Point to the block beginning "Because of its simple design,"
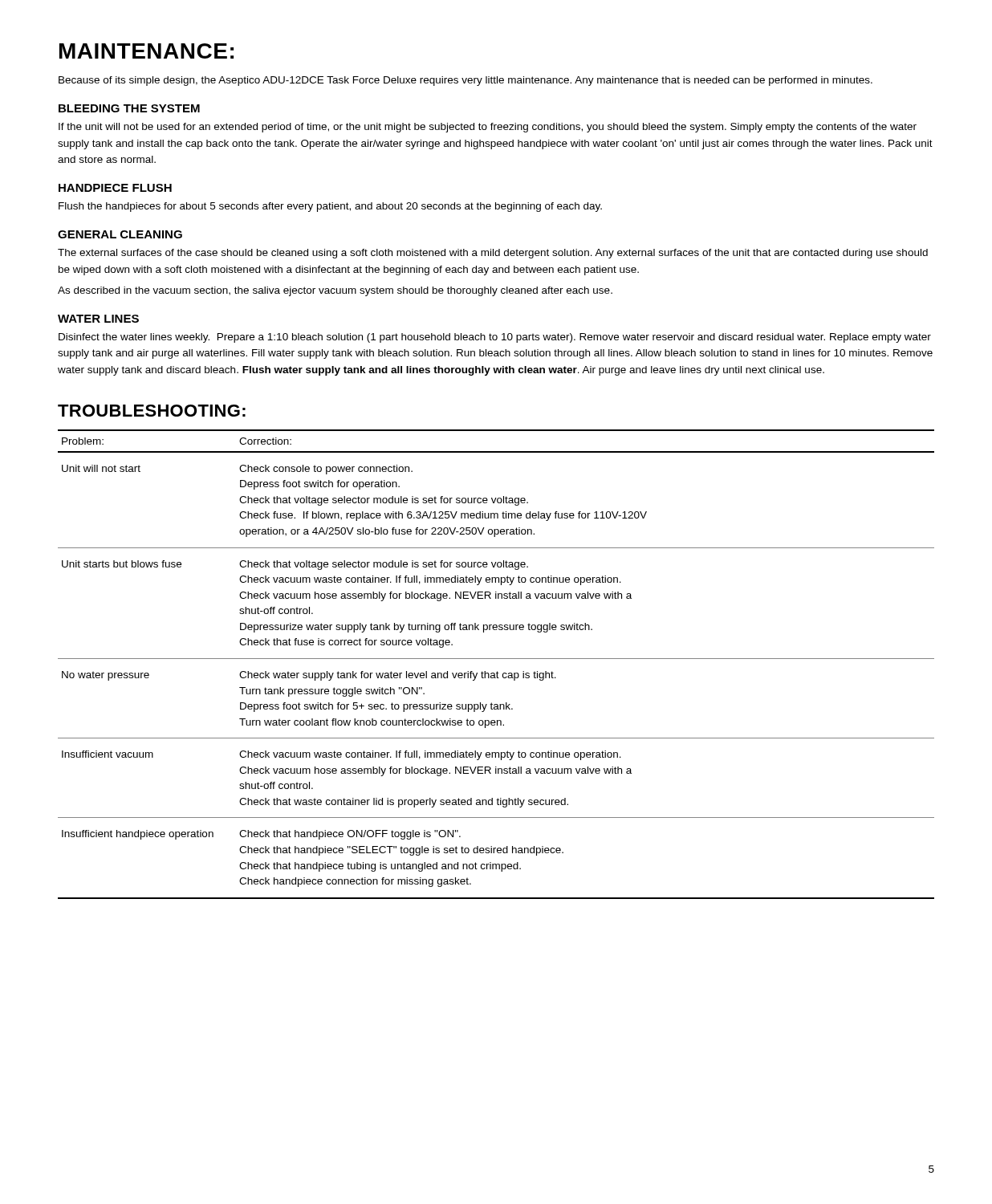Screen dimensions: 1204x992 tap(496, 80)
